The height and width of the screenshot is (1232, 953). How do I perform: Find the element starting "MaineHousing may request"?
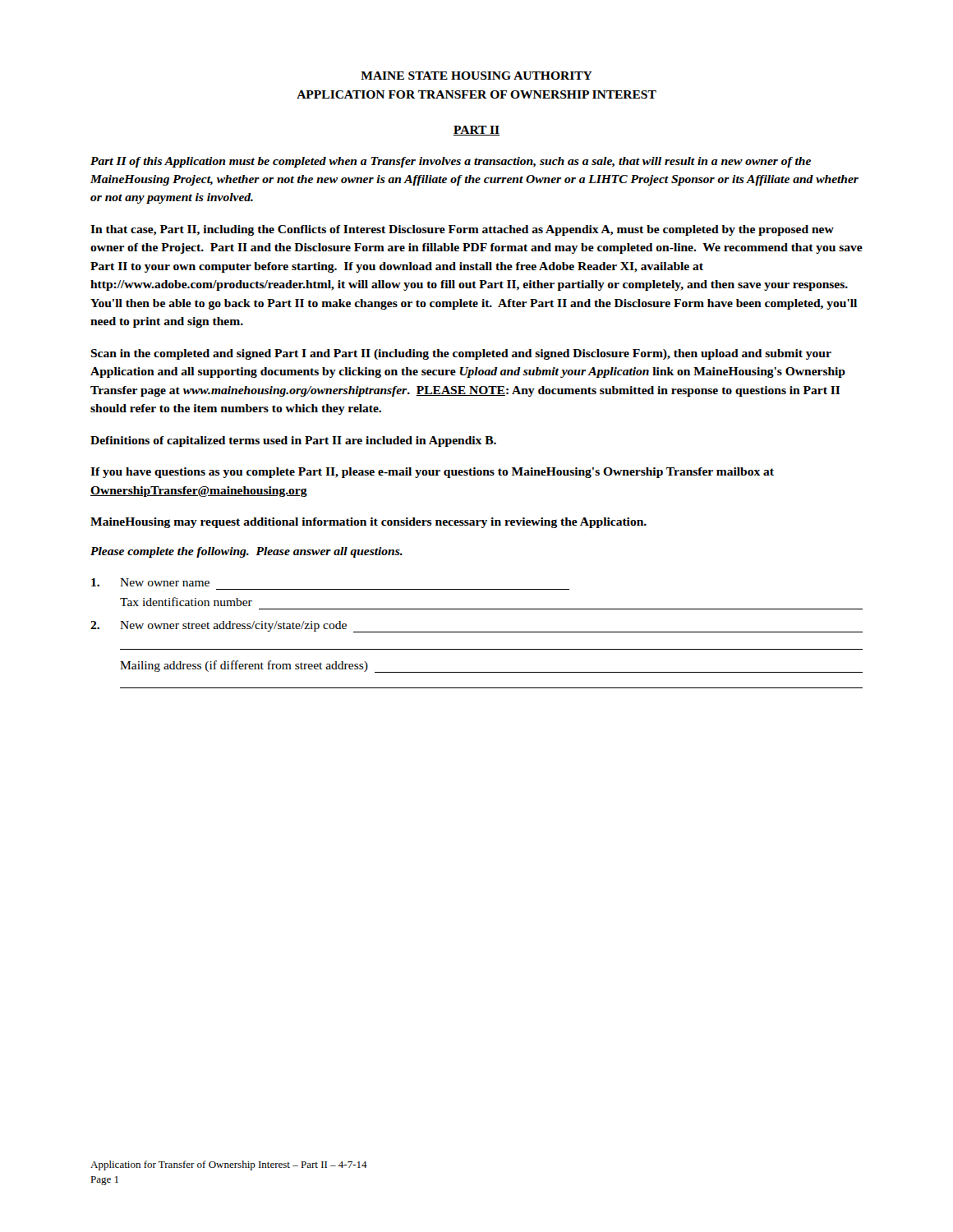pos(369,521)
